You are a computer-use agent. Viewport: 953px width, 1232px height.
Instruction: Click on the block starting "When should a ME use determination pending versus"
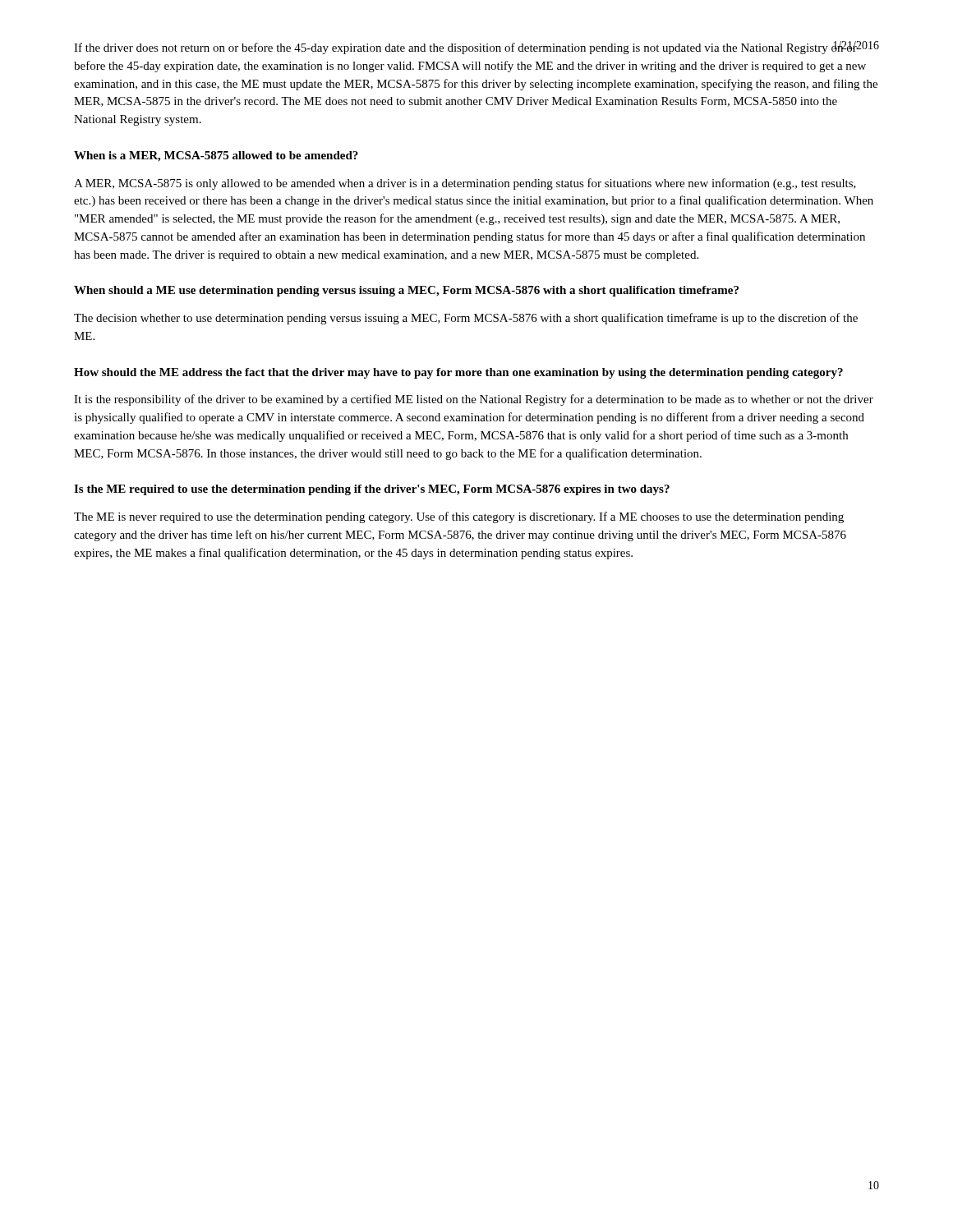click(x=407, y=290)
